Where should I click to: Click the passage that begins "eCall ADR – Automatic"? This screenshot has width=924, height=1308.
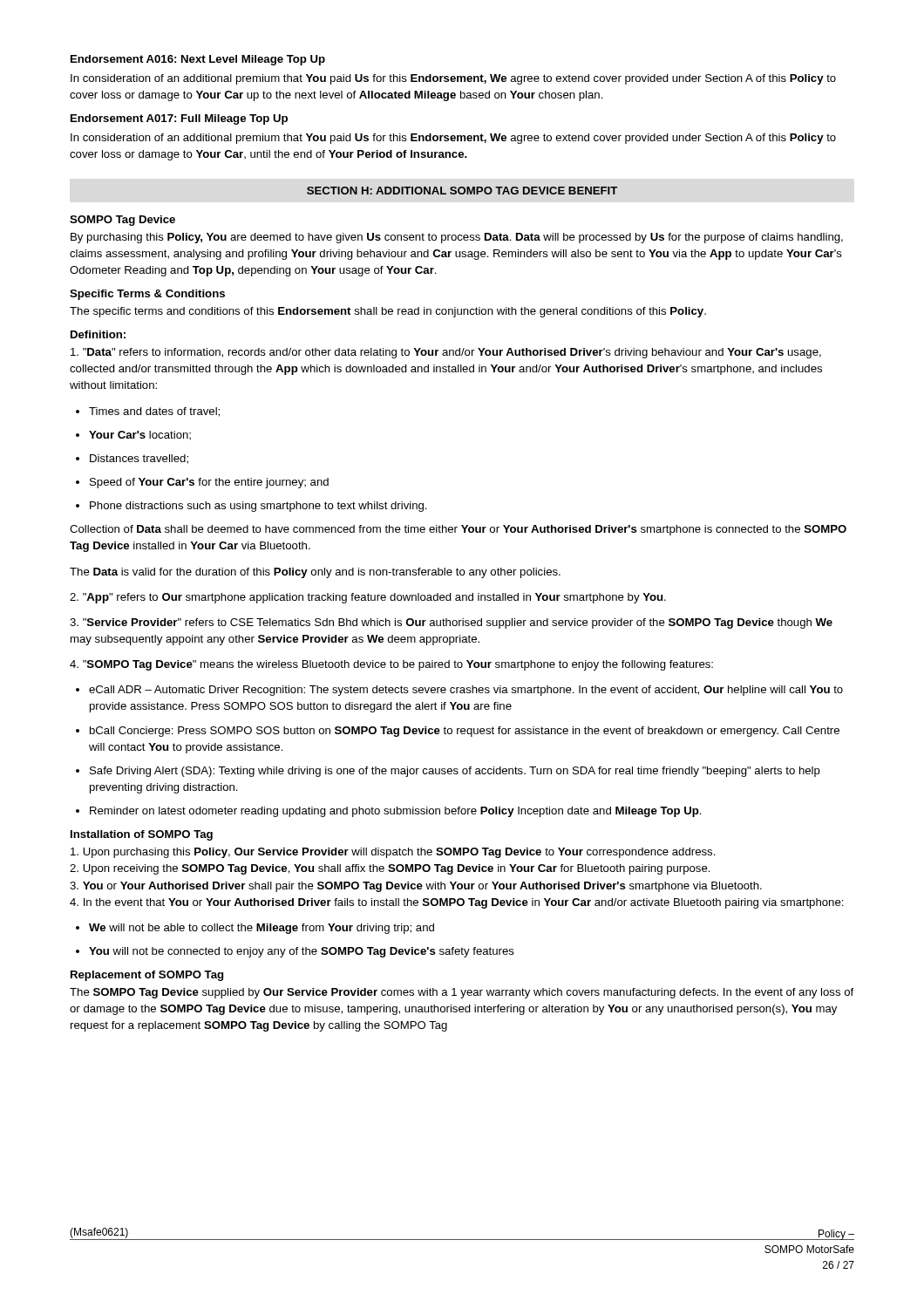pos(472,698)
